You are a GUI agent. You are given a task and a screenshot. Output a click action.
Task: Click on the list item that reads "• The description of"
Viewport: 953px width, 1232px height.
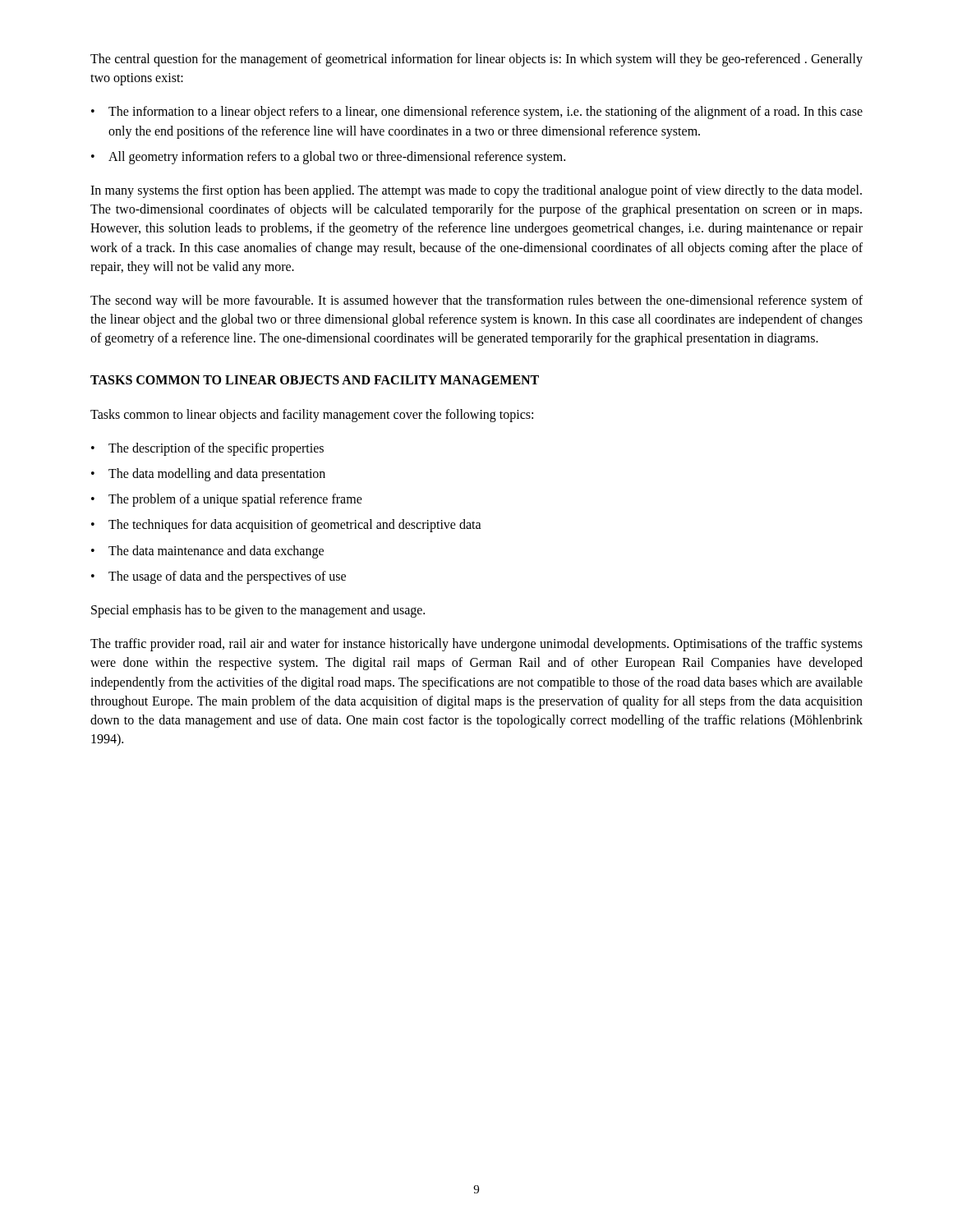pyautogui.click(x=207, y=449)
